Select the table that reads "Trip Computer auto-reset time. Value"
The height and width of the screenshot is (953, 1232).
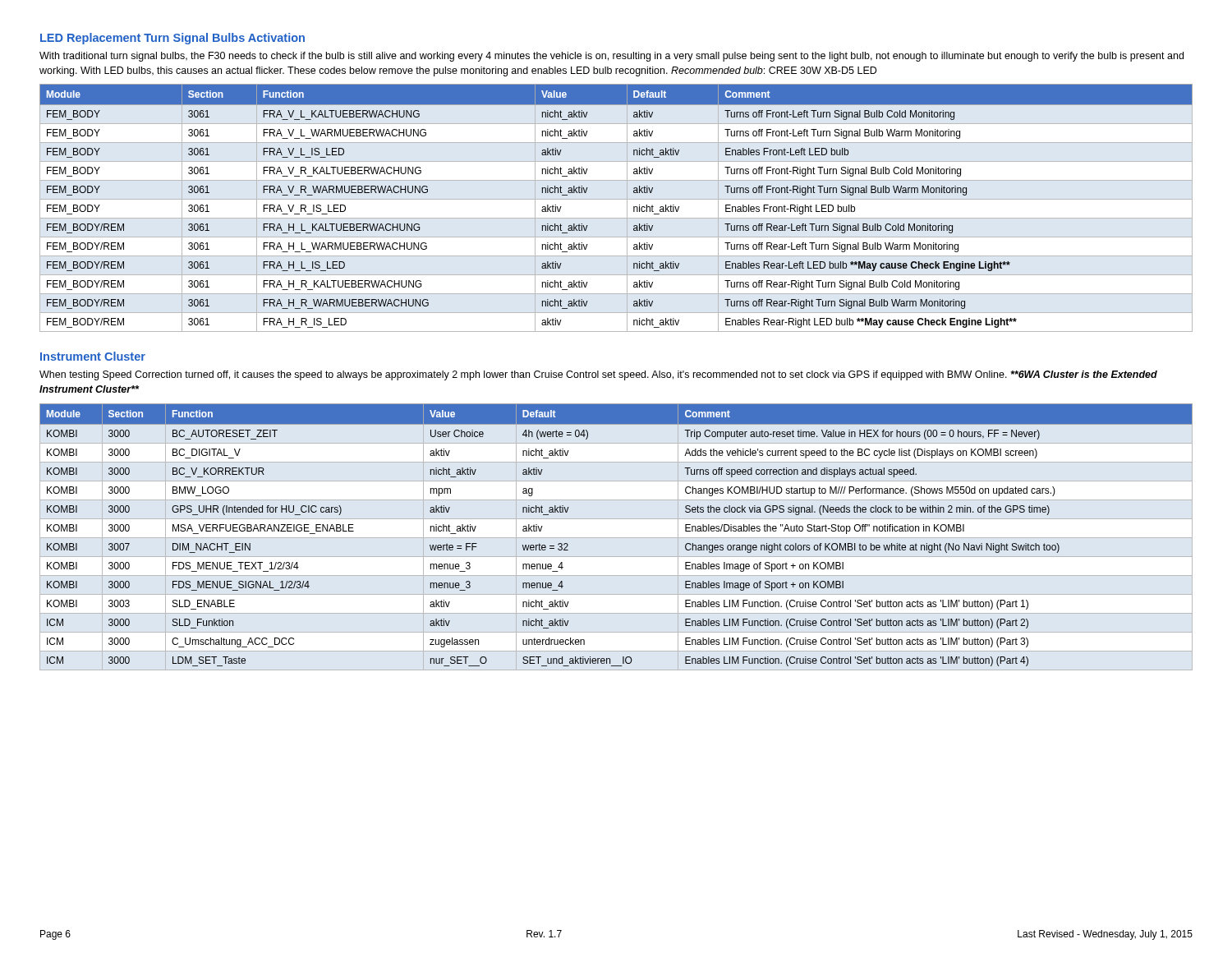click(616, 536)
